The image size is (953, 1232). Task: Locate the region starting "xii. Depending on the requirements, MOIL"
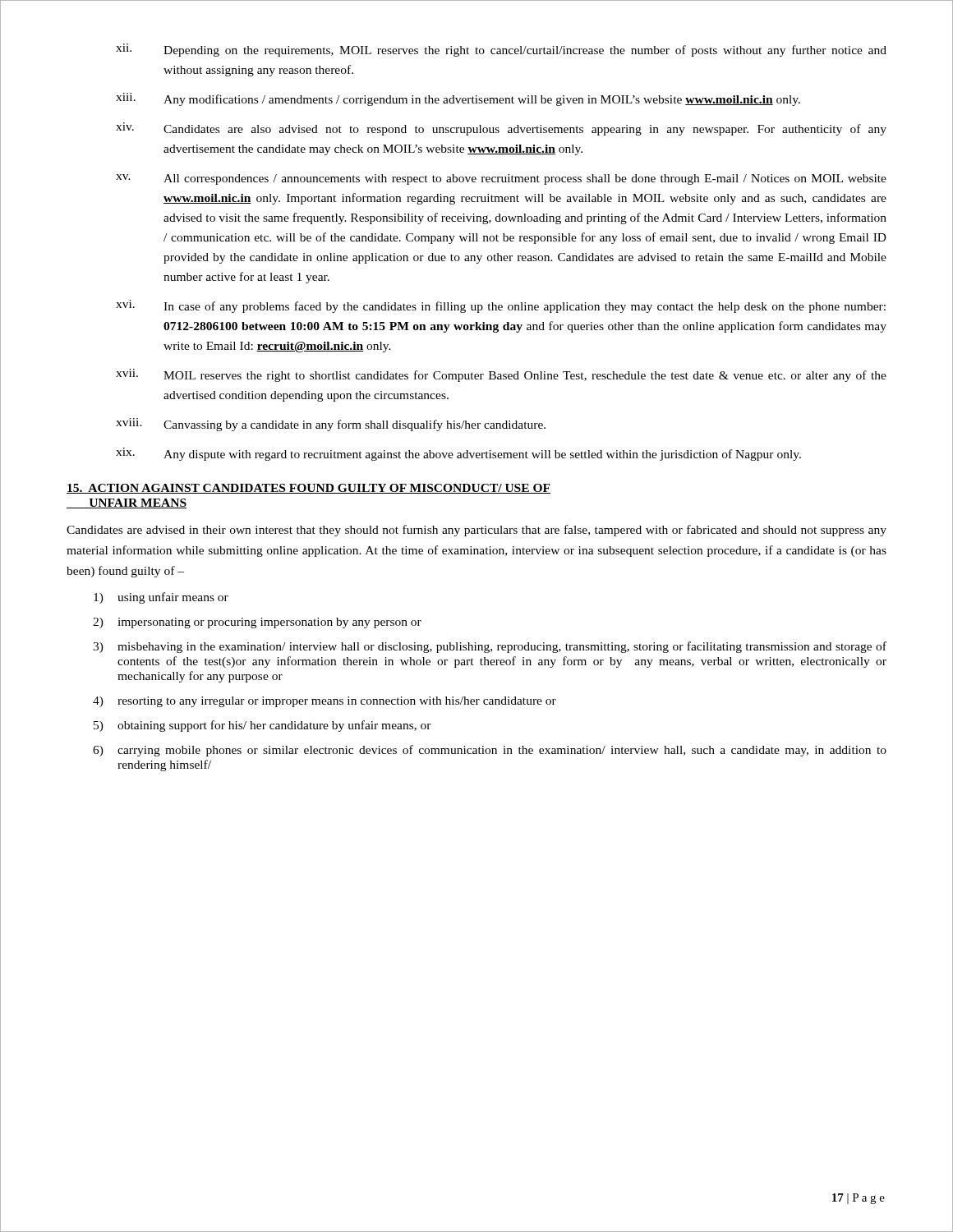[501, 60]
